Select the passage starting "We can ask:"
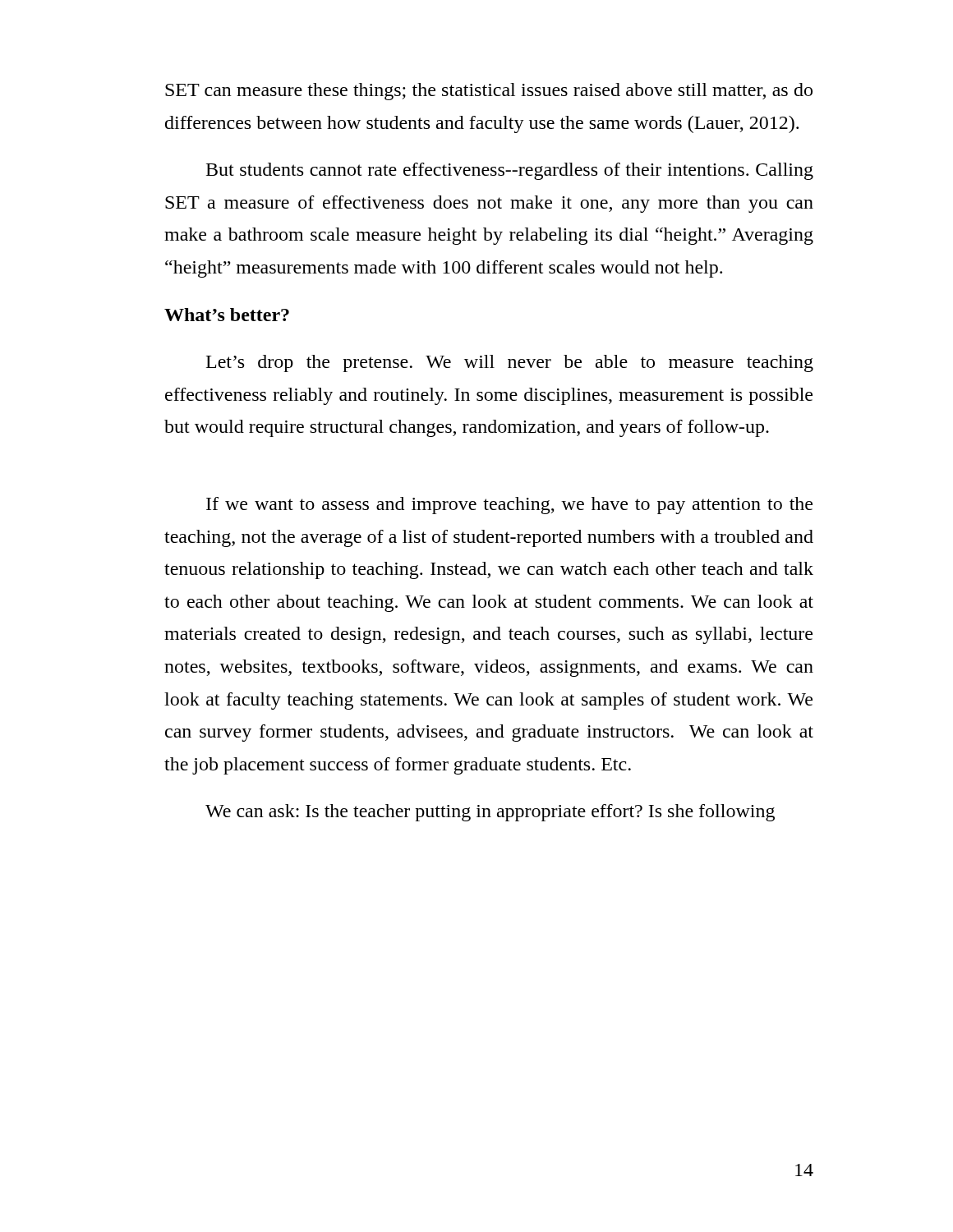953x1232 pixels. pos(490,811)
